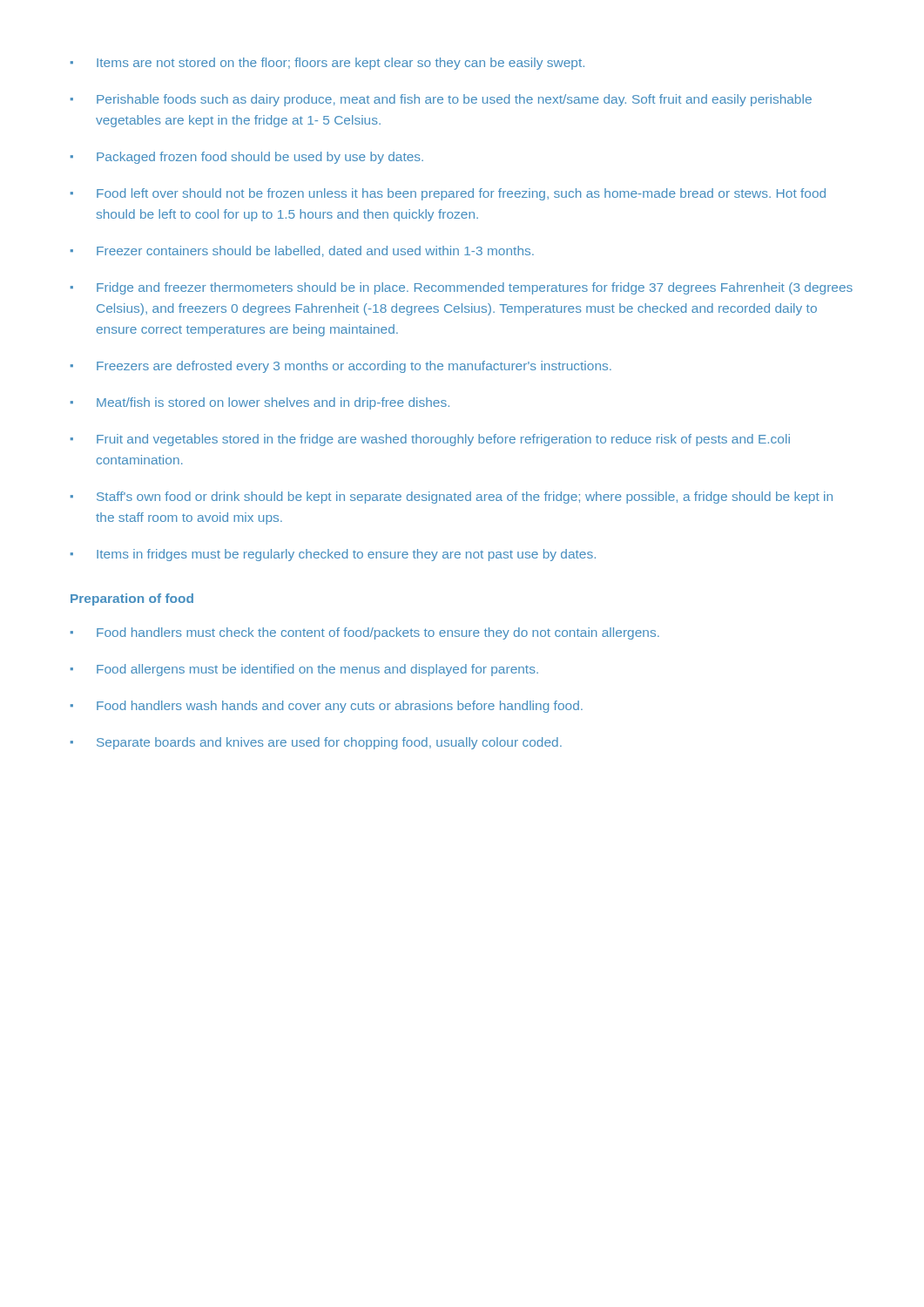Click on the element starting "Food left over should not be frozen unless"
The height and width of the screenshot is (1307, 924).
click(462, 204)
